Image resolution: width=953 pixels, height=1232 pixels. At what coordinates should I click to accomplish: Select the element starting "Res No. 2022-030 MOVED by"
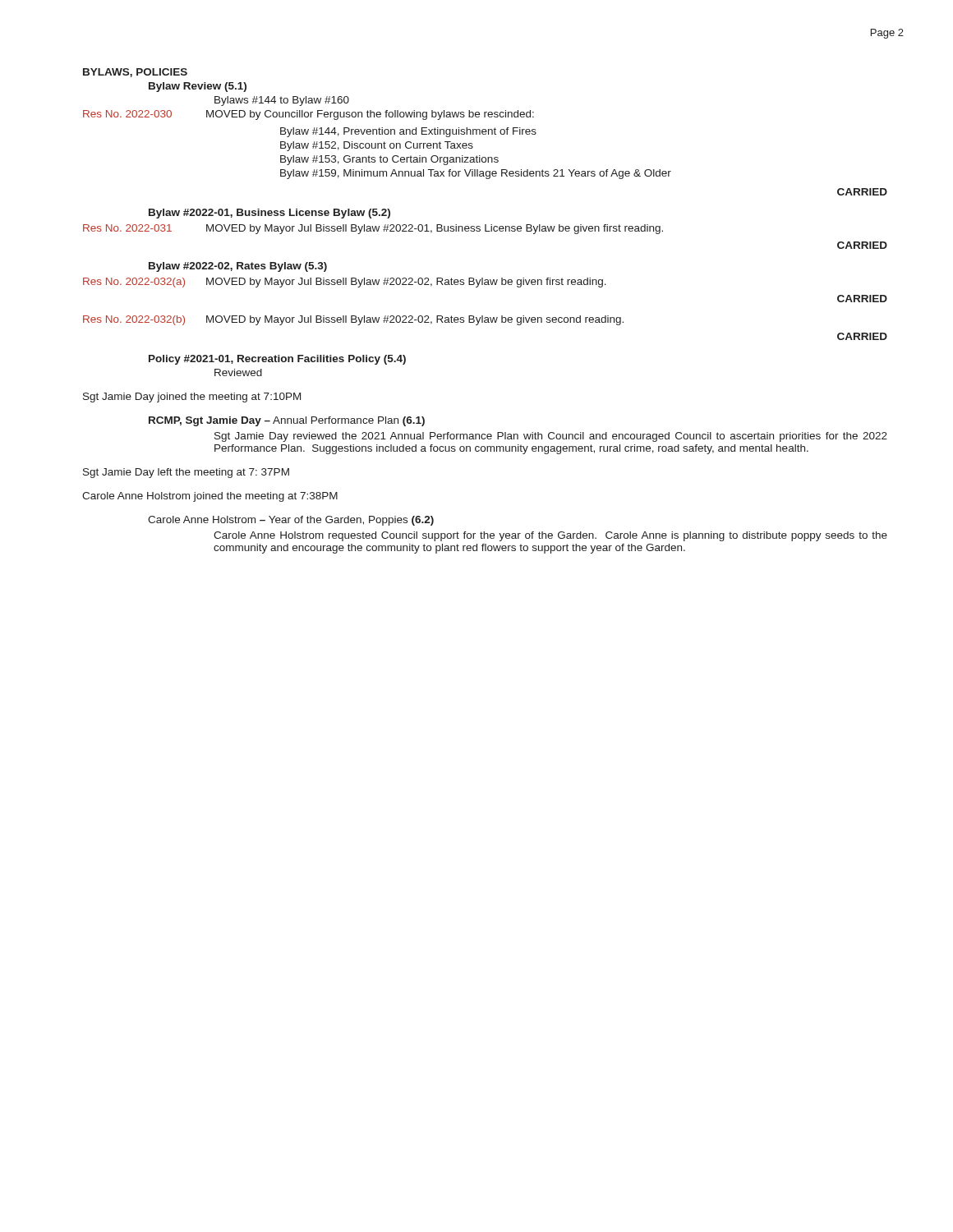(x=485, y=114)
